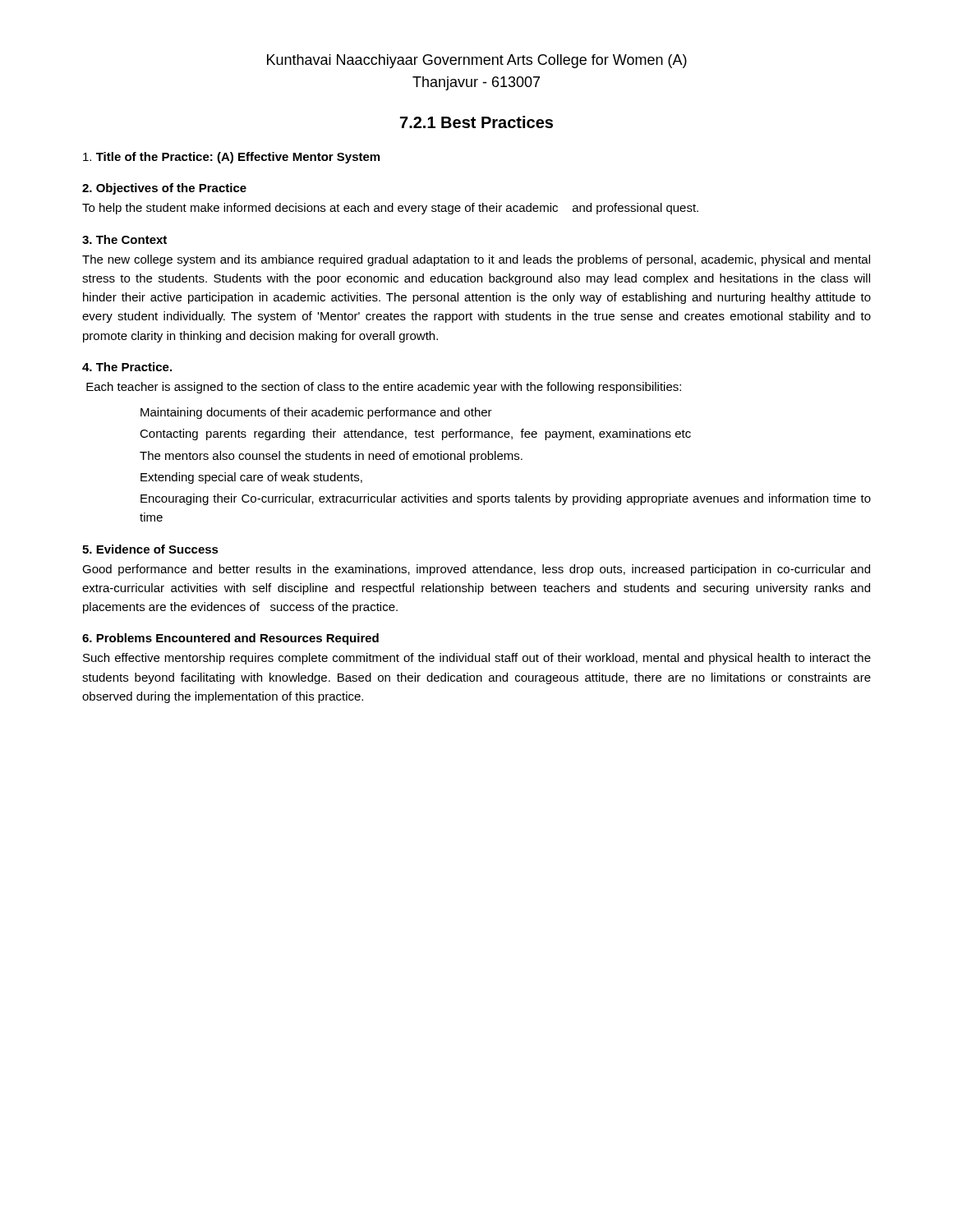Find the region starting "7.2.1 Best Practices"

click(x=476, y=122)
